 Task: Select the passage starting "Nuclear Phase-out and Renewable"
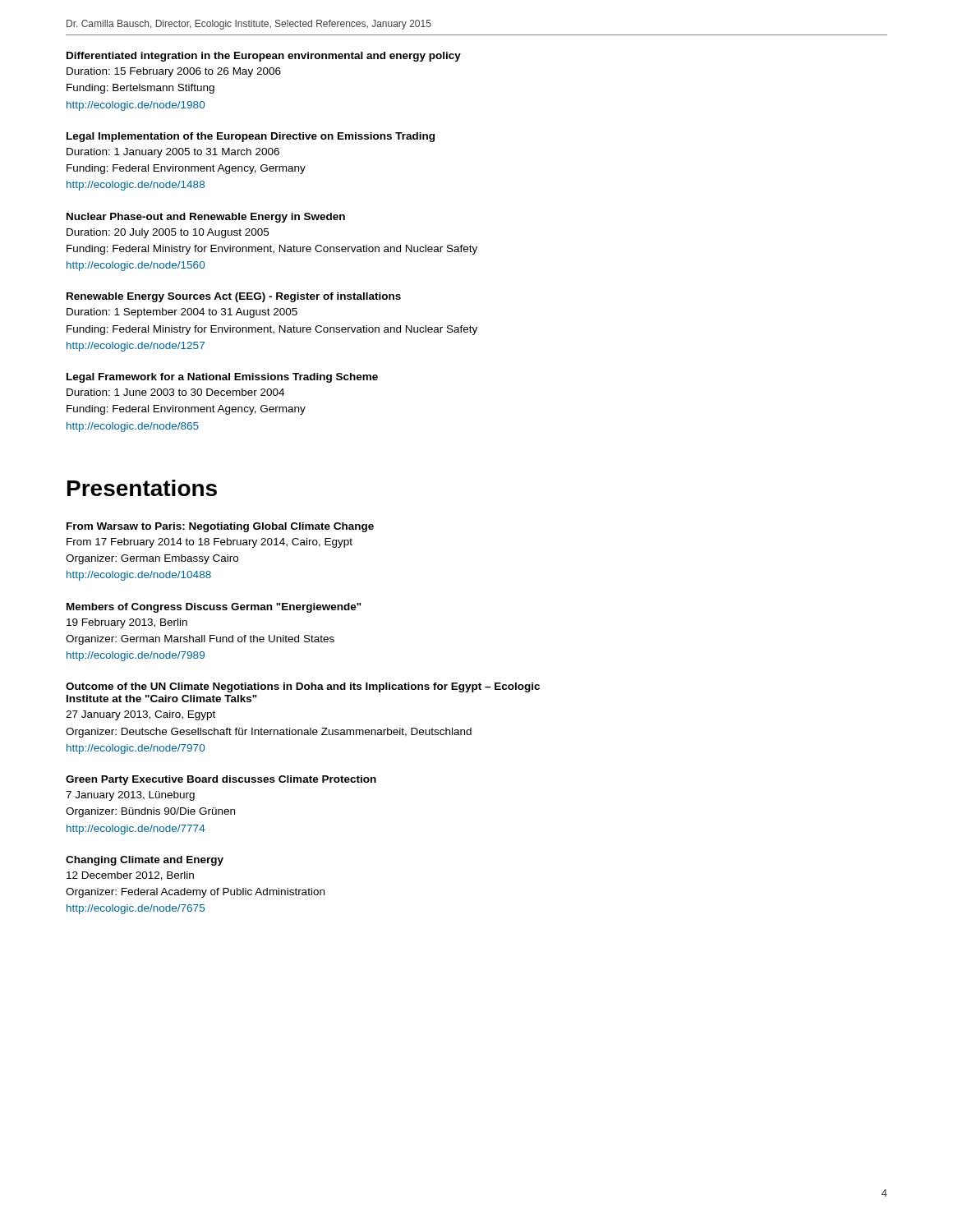476,242
